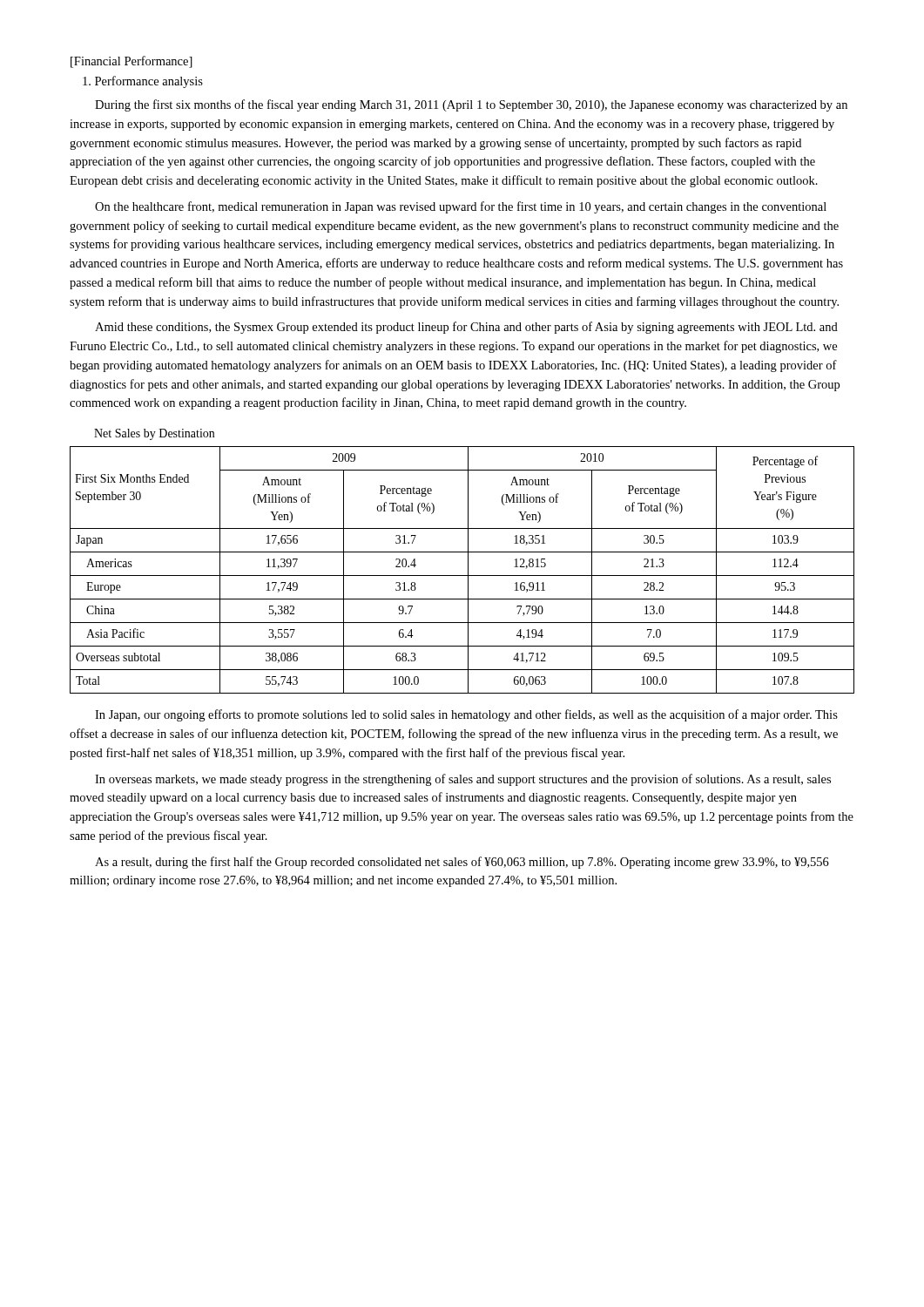Navigate to the text block starting "Net Sales by Destination"
Viewport: 924px width, 1307px height.
tap(154, 434)
